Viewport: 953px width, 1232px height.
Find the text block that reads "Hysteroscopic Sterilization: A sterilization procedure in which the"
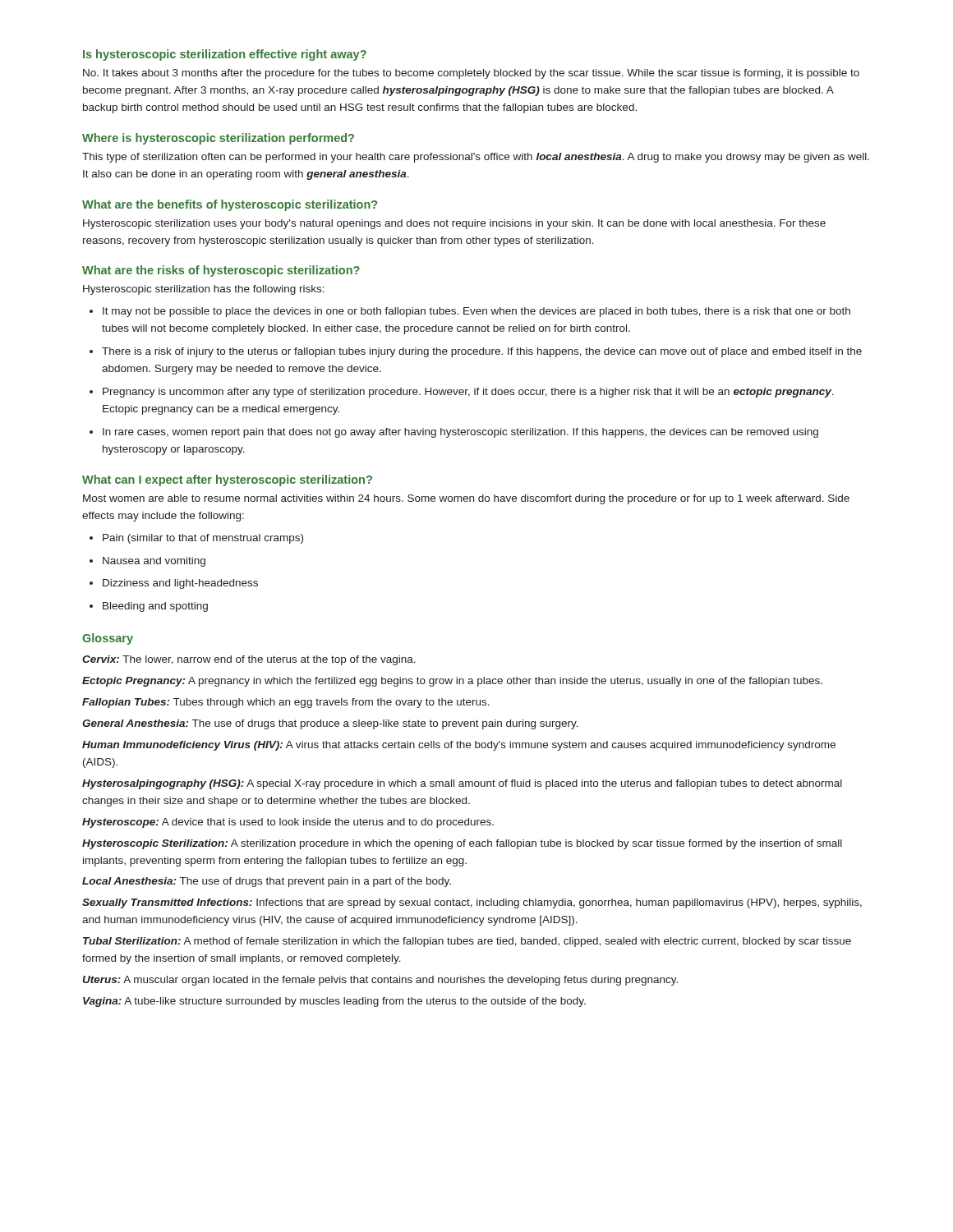pos(462,851)
